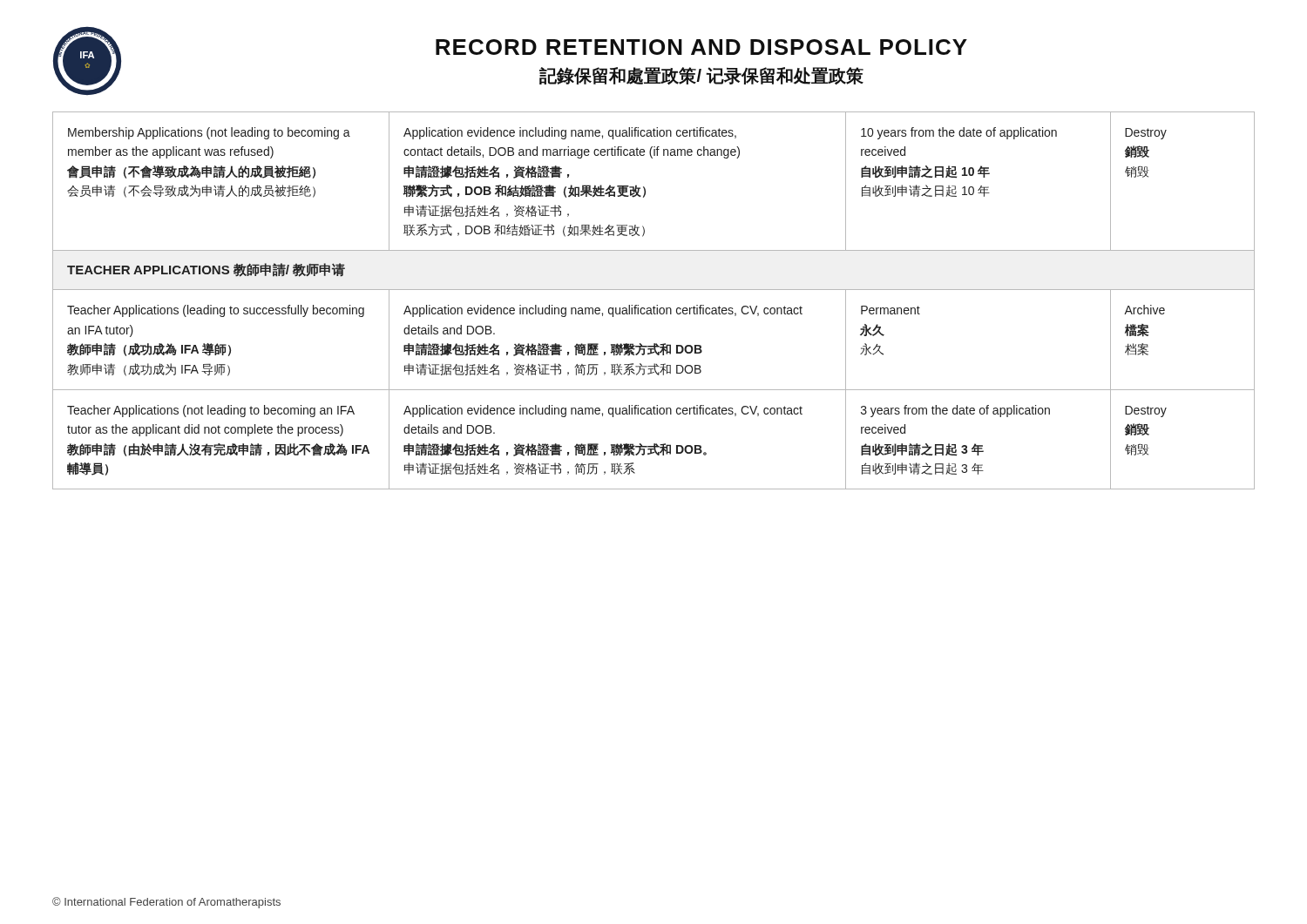Viewport: 1307px width, 924px height.
Task: Click on the table containing "Application evidence including name, qualification"
Action: (654, 301)
